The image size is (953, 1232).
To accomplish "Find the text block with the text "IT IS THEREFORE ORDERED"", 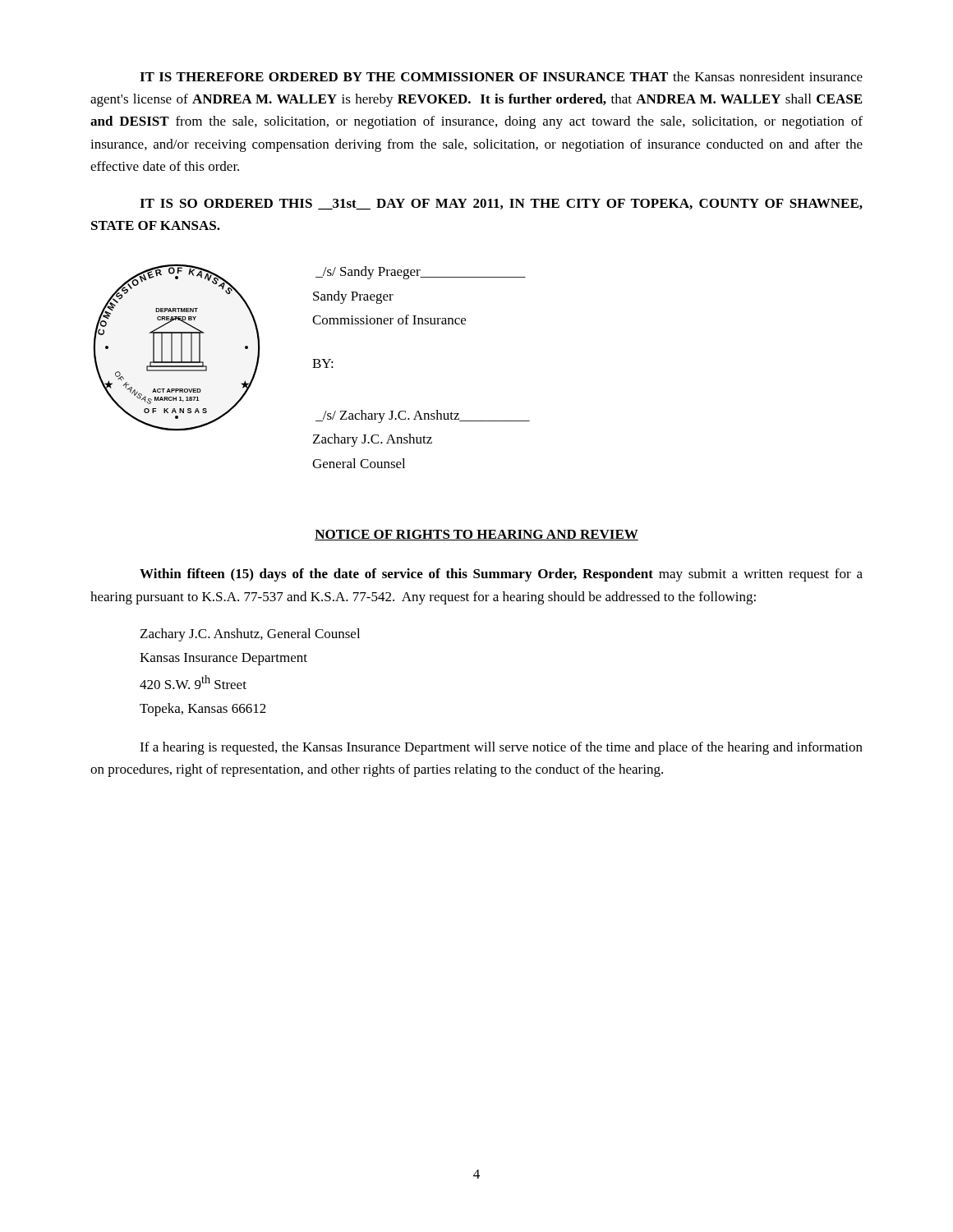I will [x=476, y=121].
